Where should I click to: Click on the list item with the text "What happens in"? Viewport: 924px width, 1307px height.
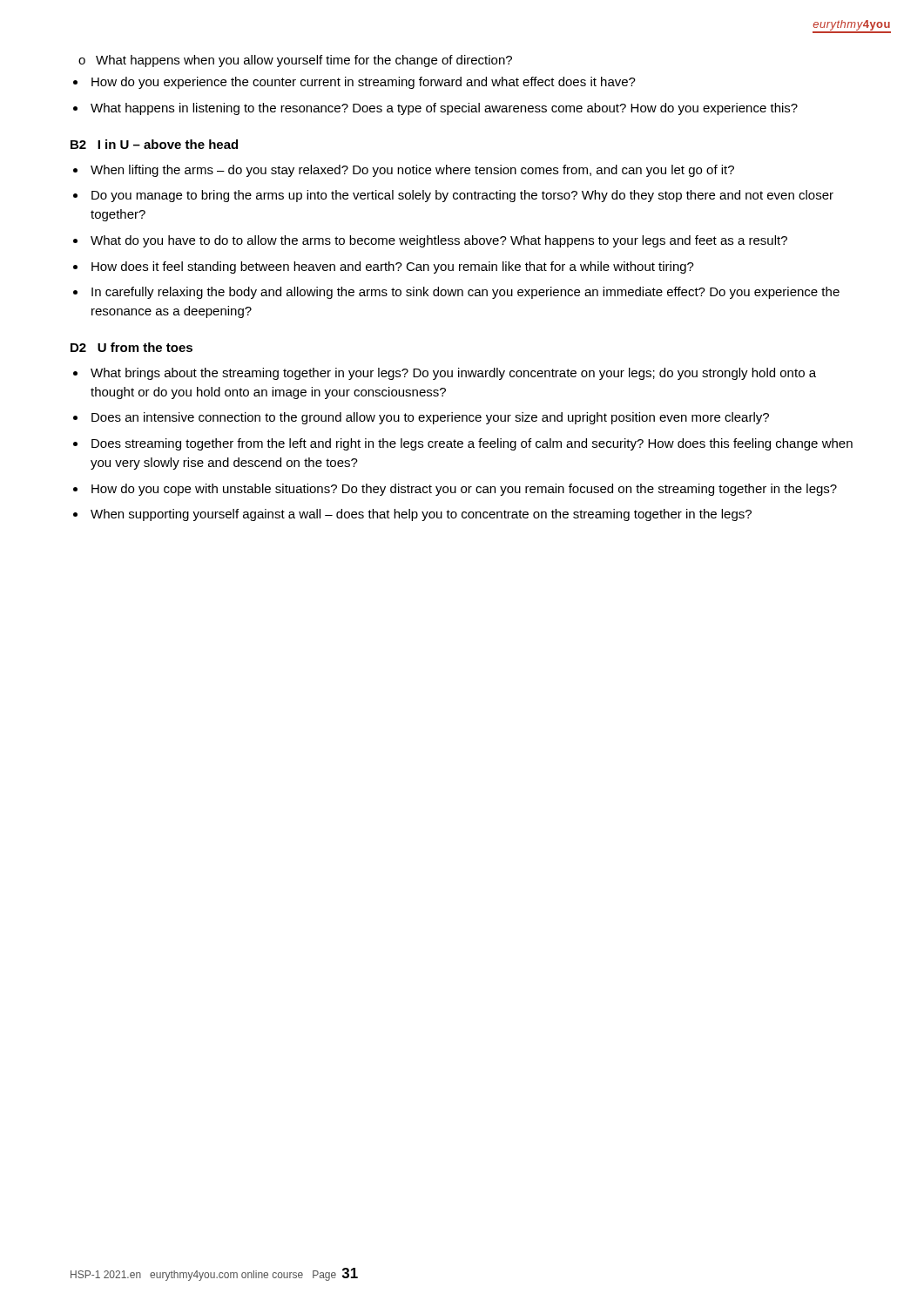pos(471,108)
